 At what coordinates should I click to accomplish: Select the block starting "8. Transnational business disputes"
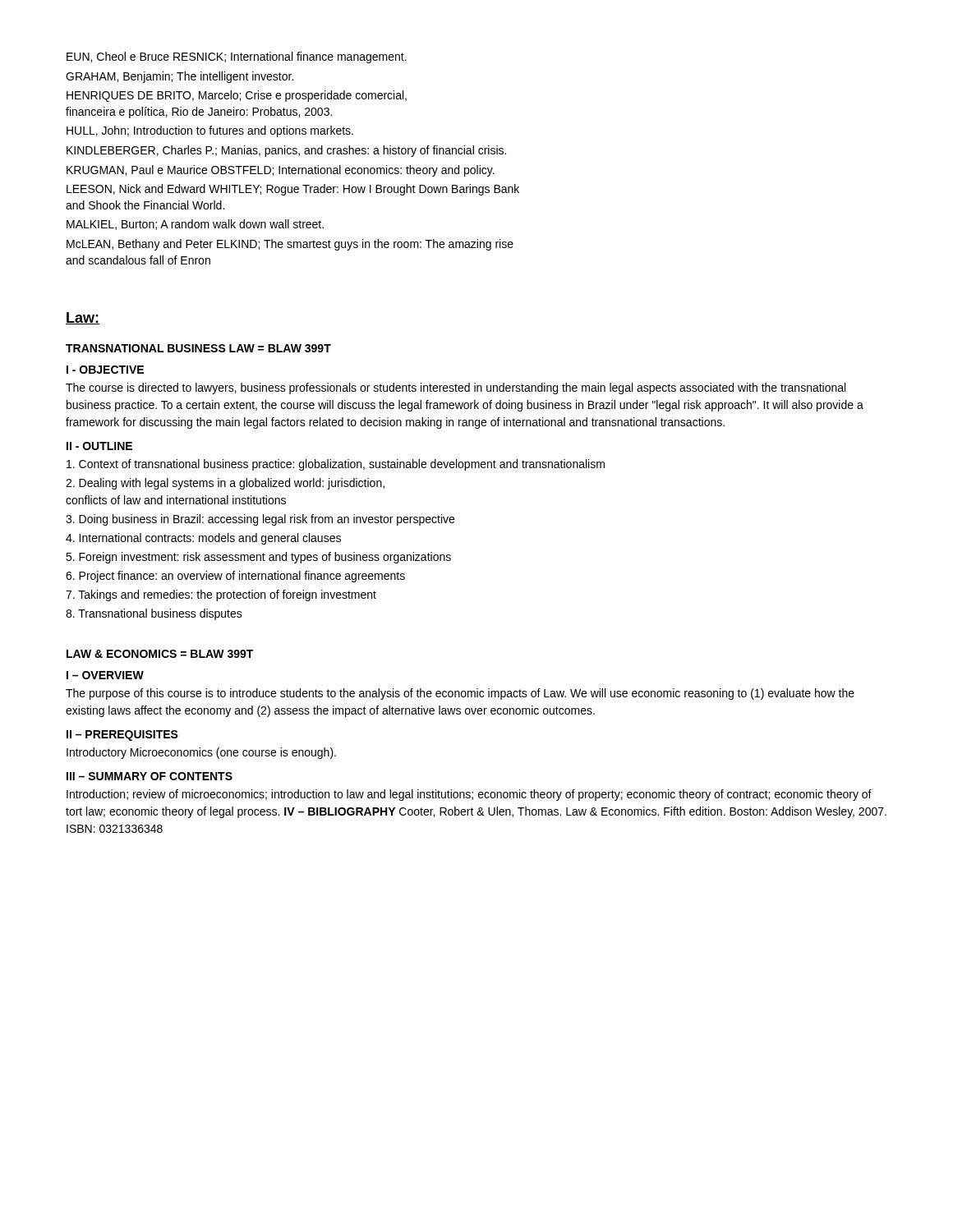pyautogui.click(x=154, y=614)
